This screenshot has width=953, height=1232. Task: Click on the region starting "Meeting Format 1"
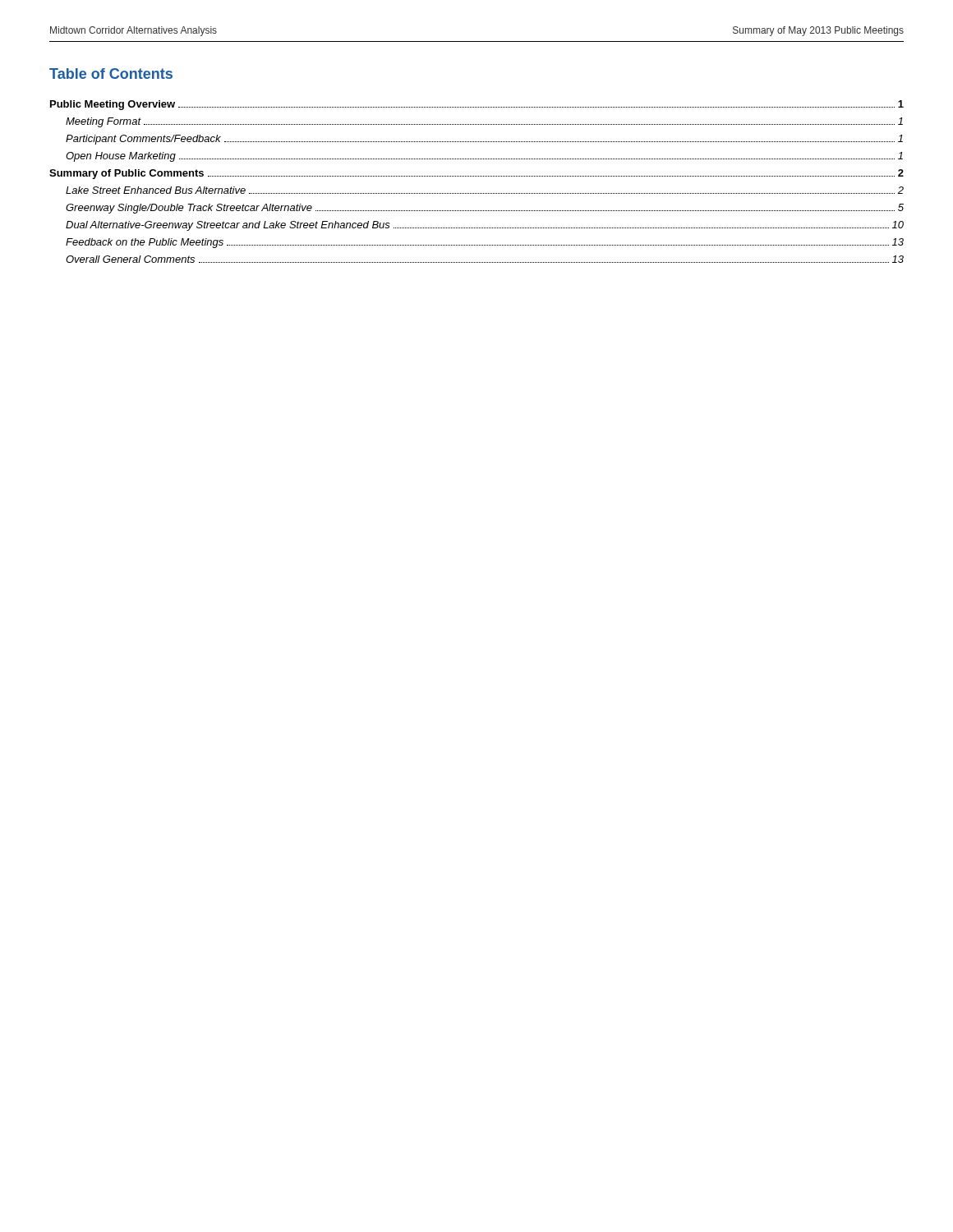pyautogui.click(x=485, y=120)
